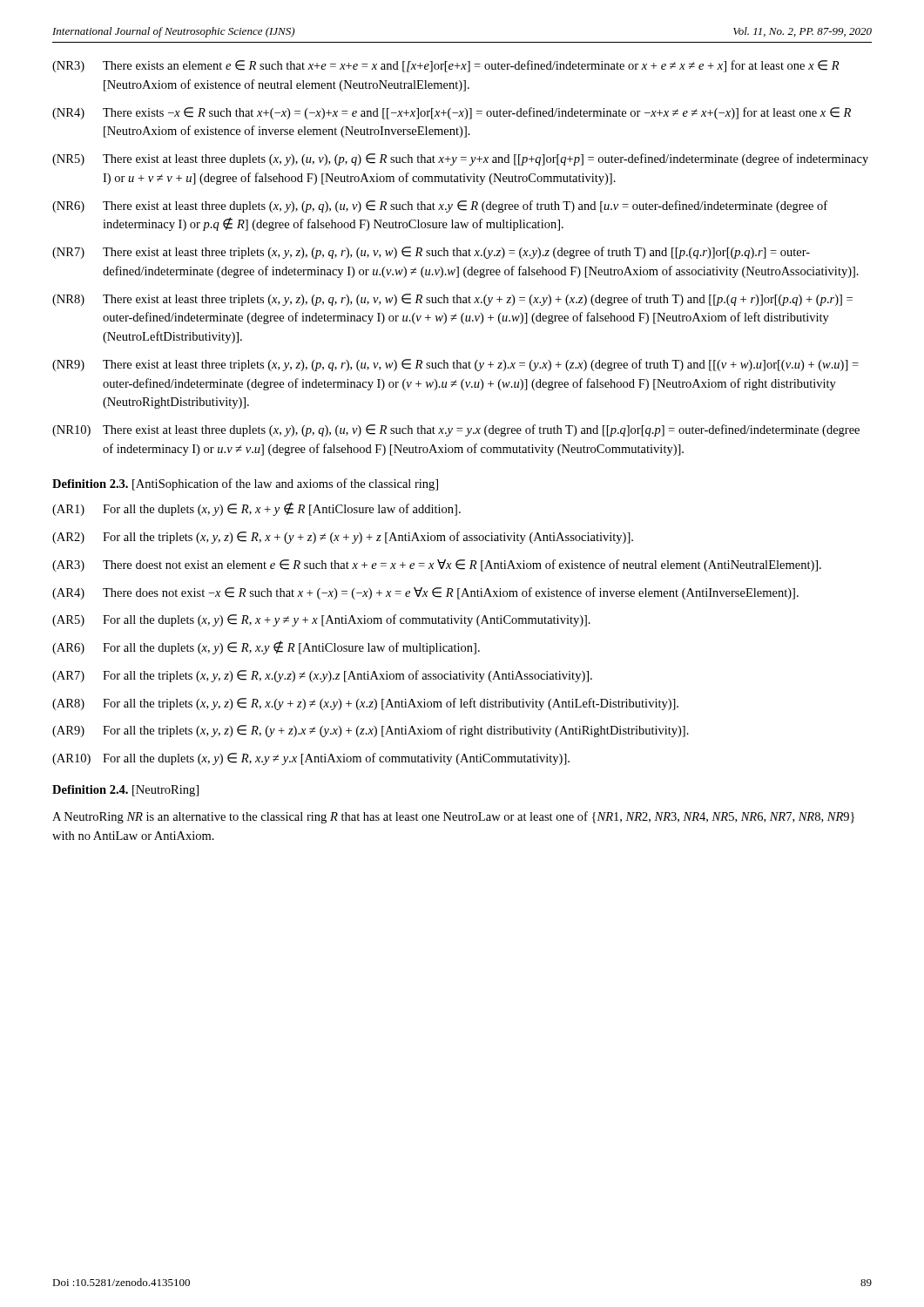This screenshot has height=1307, width=924.
Task: Navigate to the text starting "(NR5) There exist at"
Action: [462, 169]
